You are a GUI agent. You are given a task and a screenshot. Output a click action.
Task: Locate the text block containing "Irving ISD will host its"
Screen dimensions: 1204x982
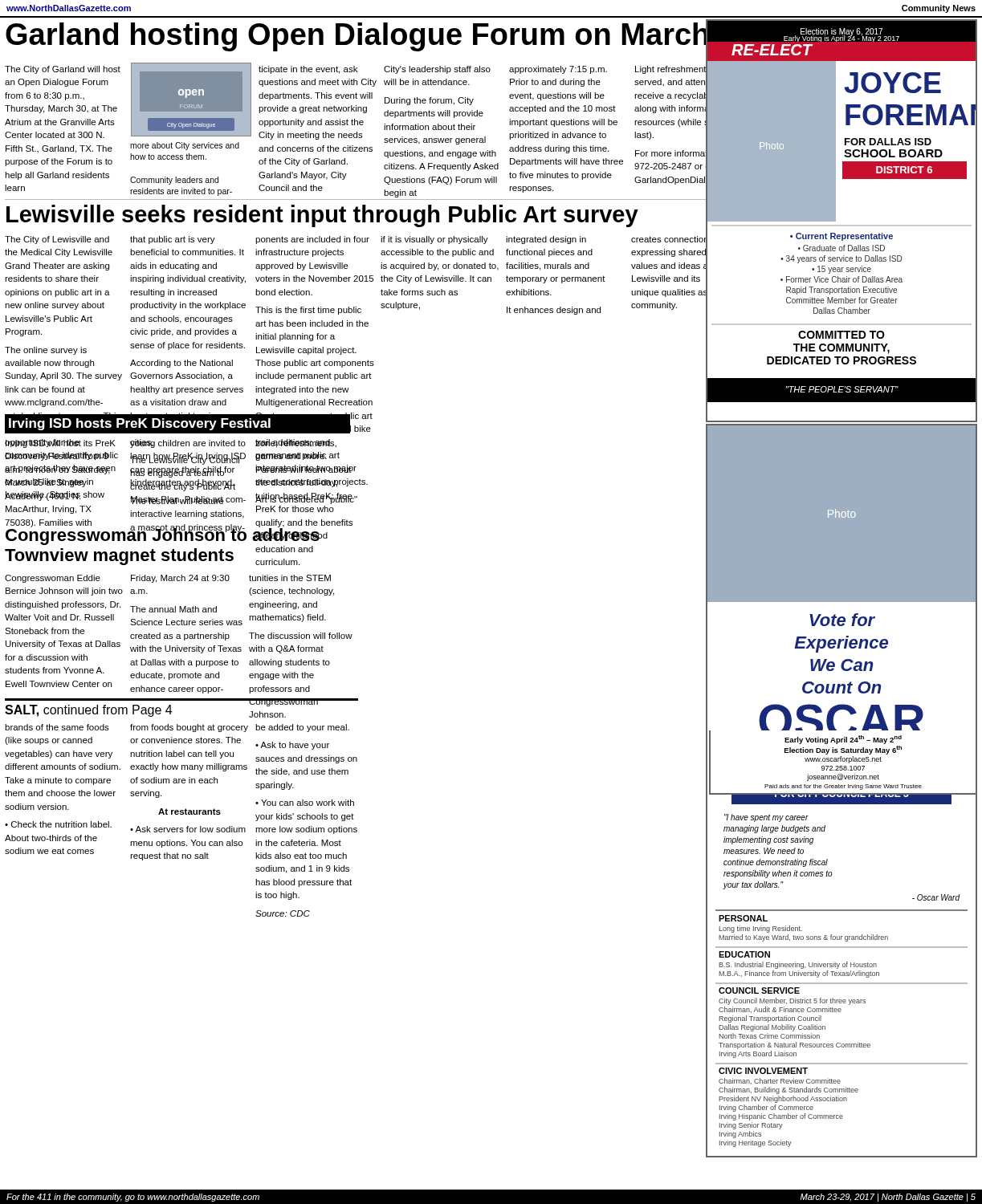[x=64, y=483]
